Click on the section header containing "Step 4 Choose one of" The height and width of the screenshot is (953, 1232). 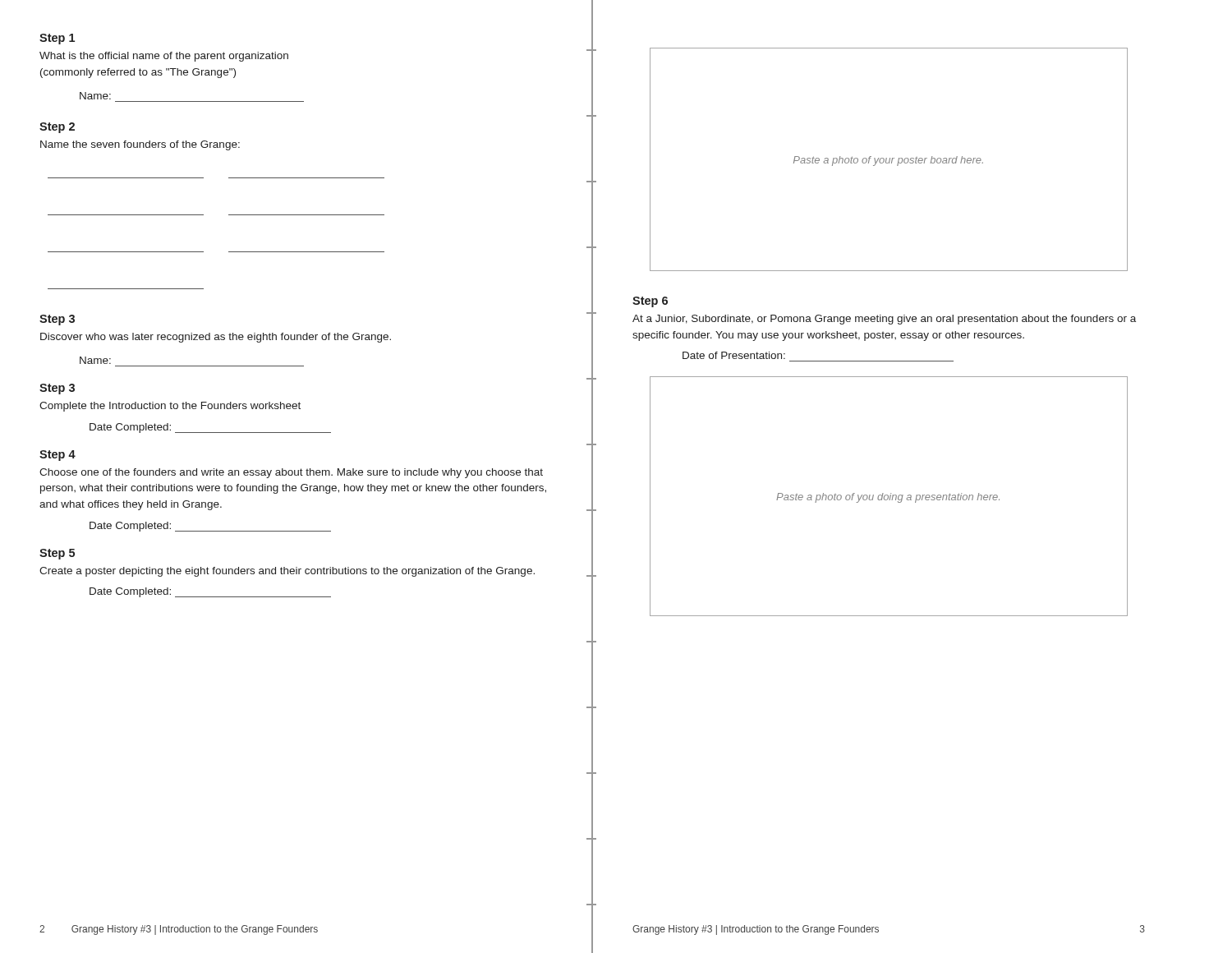[x=296, y=489]
